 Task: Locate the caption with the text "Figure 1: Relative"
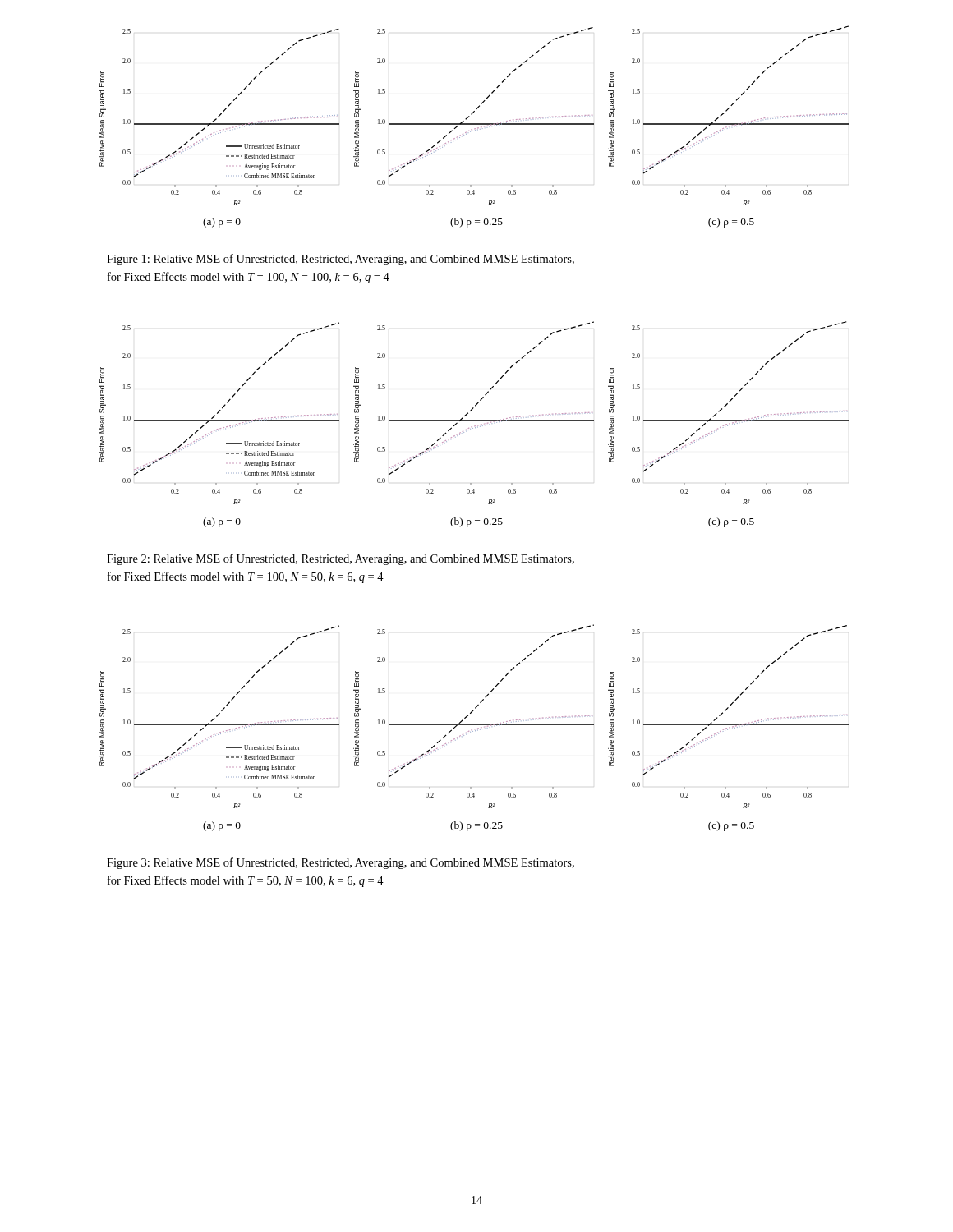(x=341, y=268)
